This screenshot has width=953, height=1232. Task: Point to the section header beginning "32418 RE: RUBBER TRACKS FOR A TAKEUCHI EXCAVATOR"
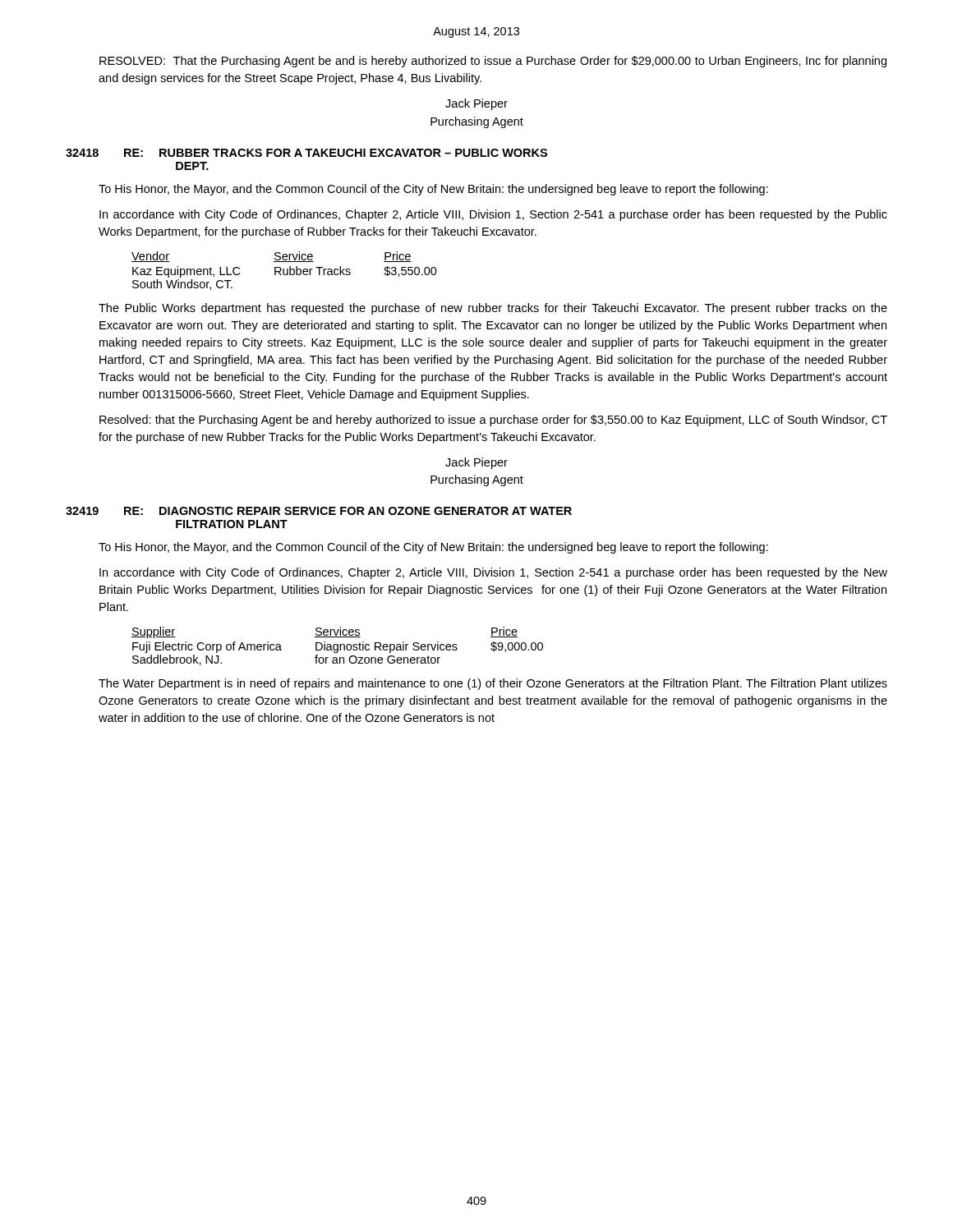click(307, 159)
